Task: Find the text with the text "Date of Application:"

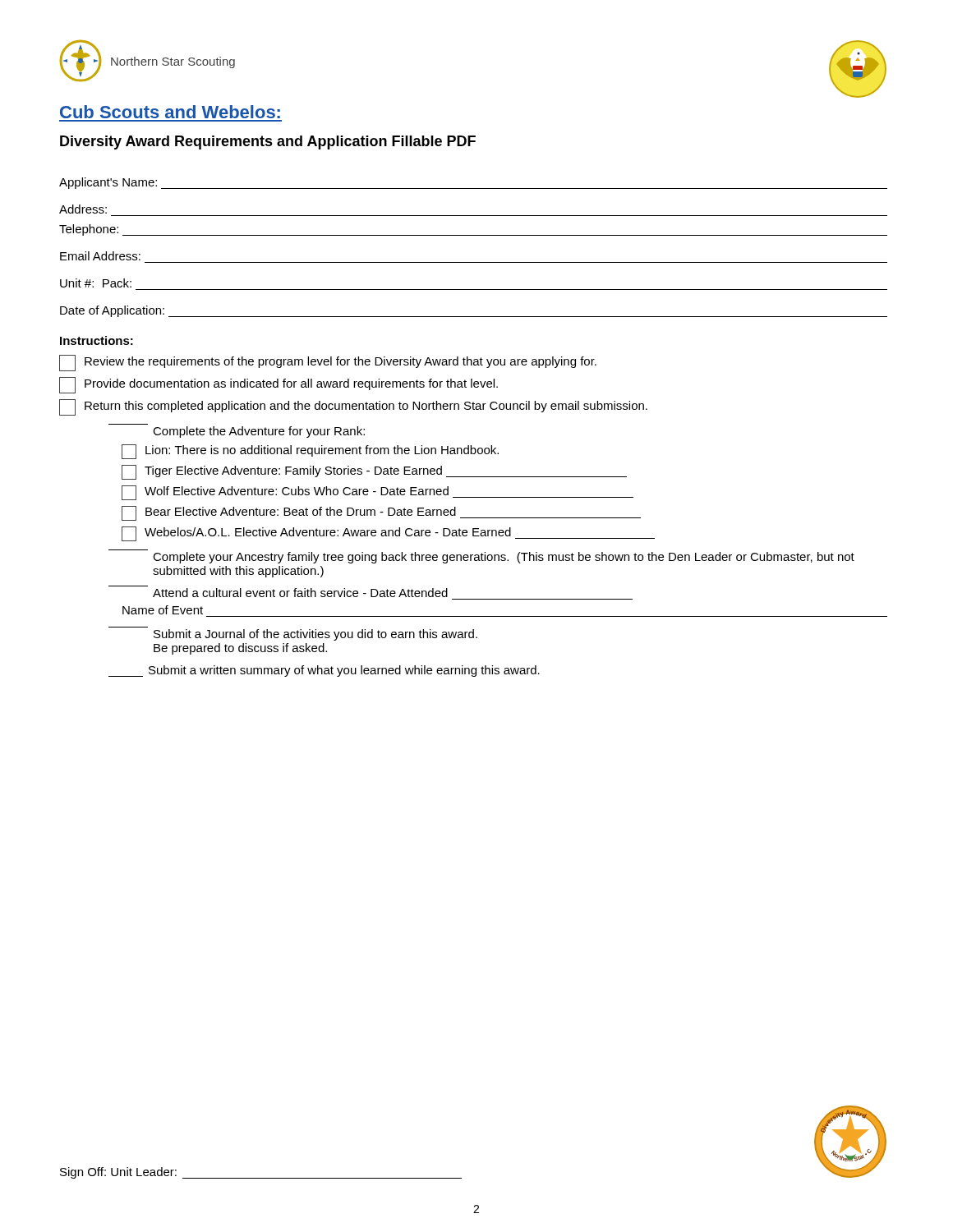Action: (x=473, y=309)
